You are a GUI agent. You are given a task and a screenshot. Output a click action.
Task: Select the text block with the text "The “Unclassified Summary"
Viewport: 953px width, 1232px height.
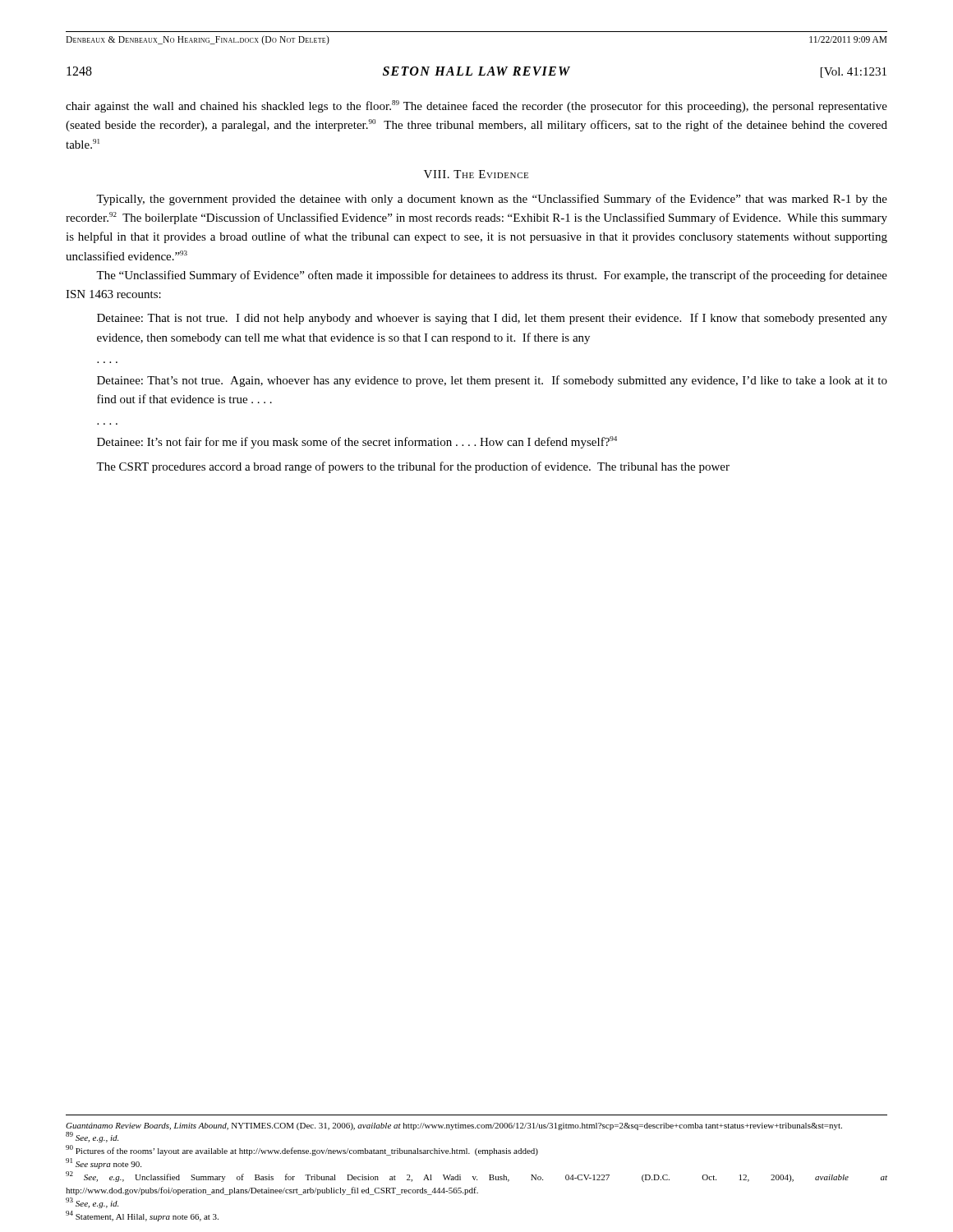pos(476,285)
